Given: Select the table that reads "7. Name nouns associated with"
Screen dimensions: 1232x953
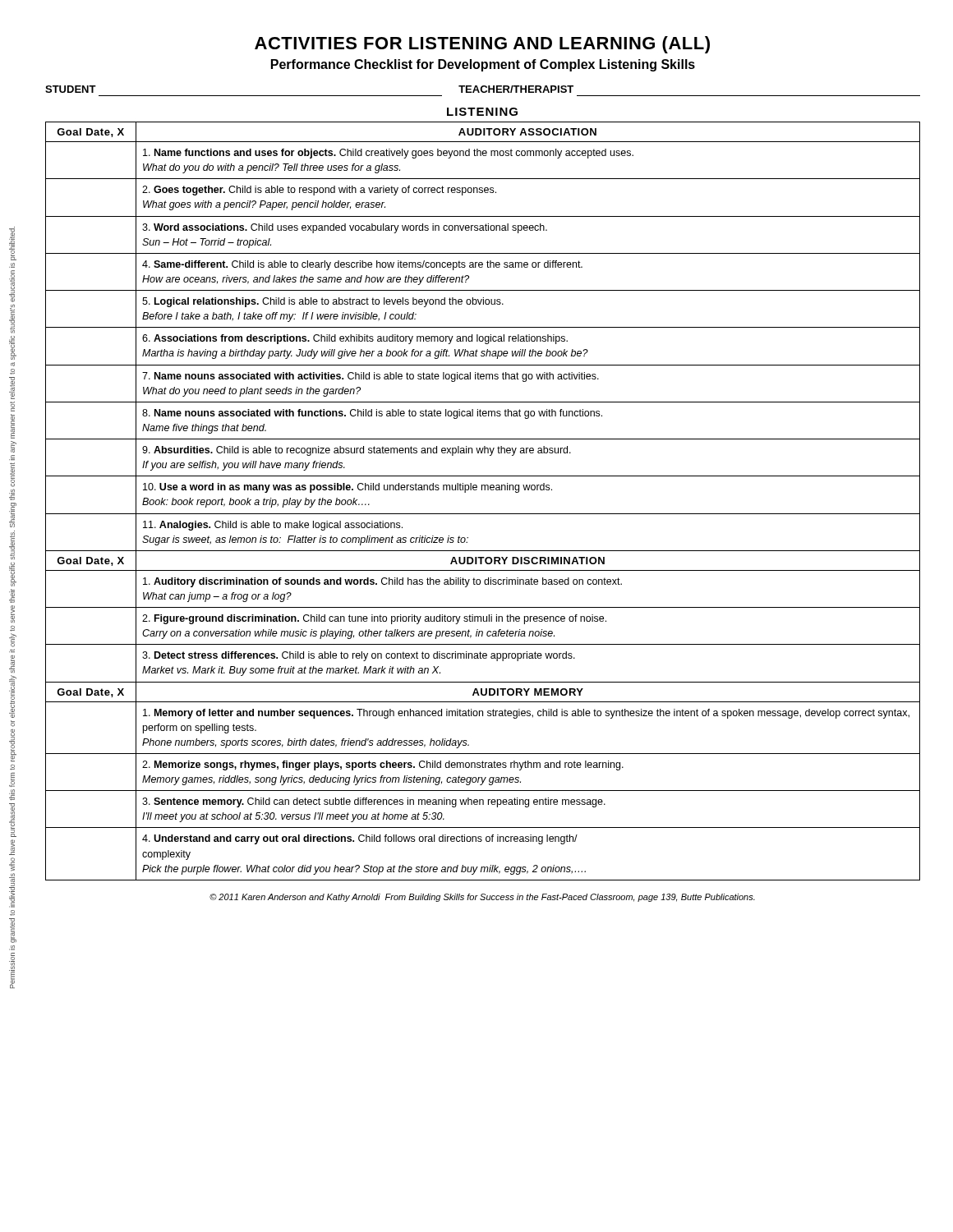Looking at the screenshot, I should (x=483, y=501).
